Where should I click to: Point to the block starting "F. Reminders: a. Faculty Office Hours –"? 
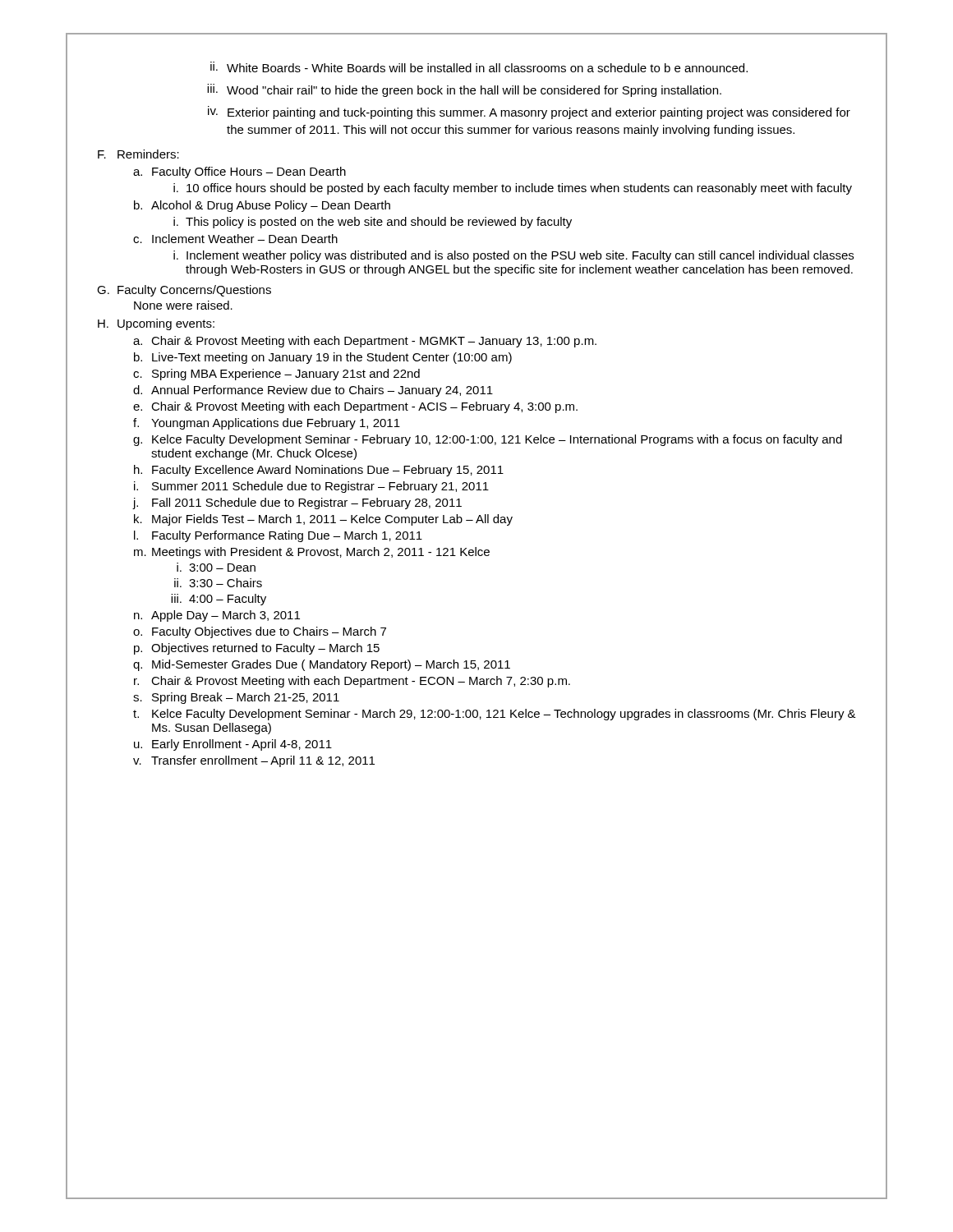point(476,211)
